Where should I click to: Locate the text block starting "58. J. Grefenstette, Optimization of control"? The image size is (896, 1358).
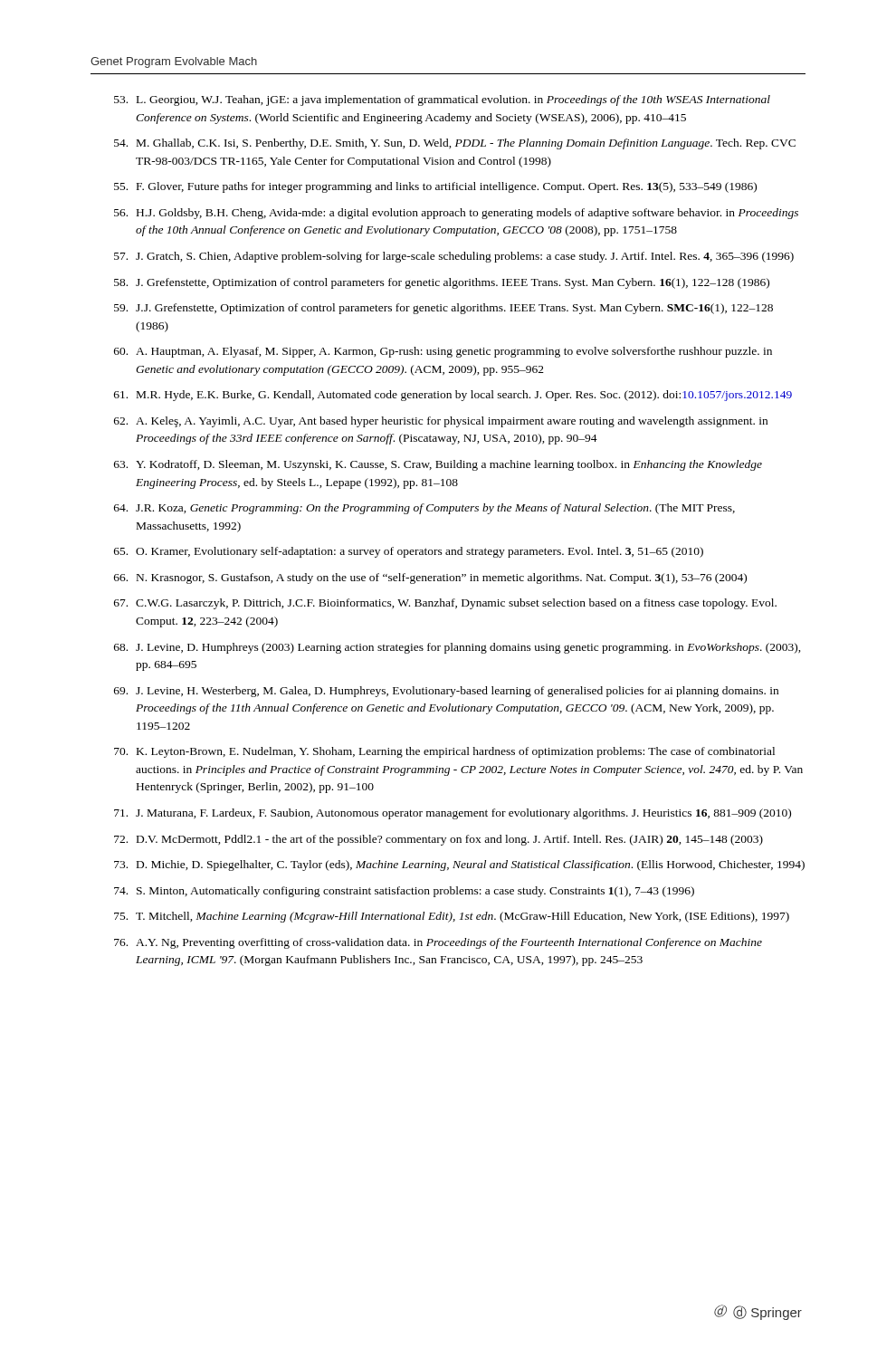pyautogui.click(x=448, y=282)
